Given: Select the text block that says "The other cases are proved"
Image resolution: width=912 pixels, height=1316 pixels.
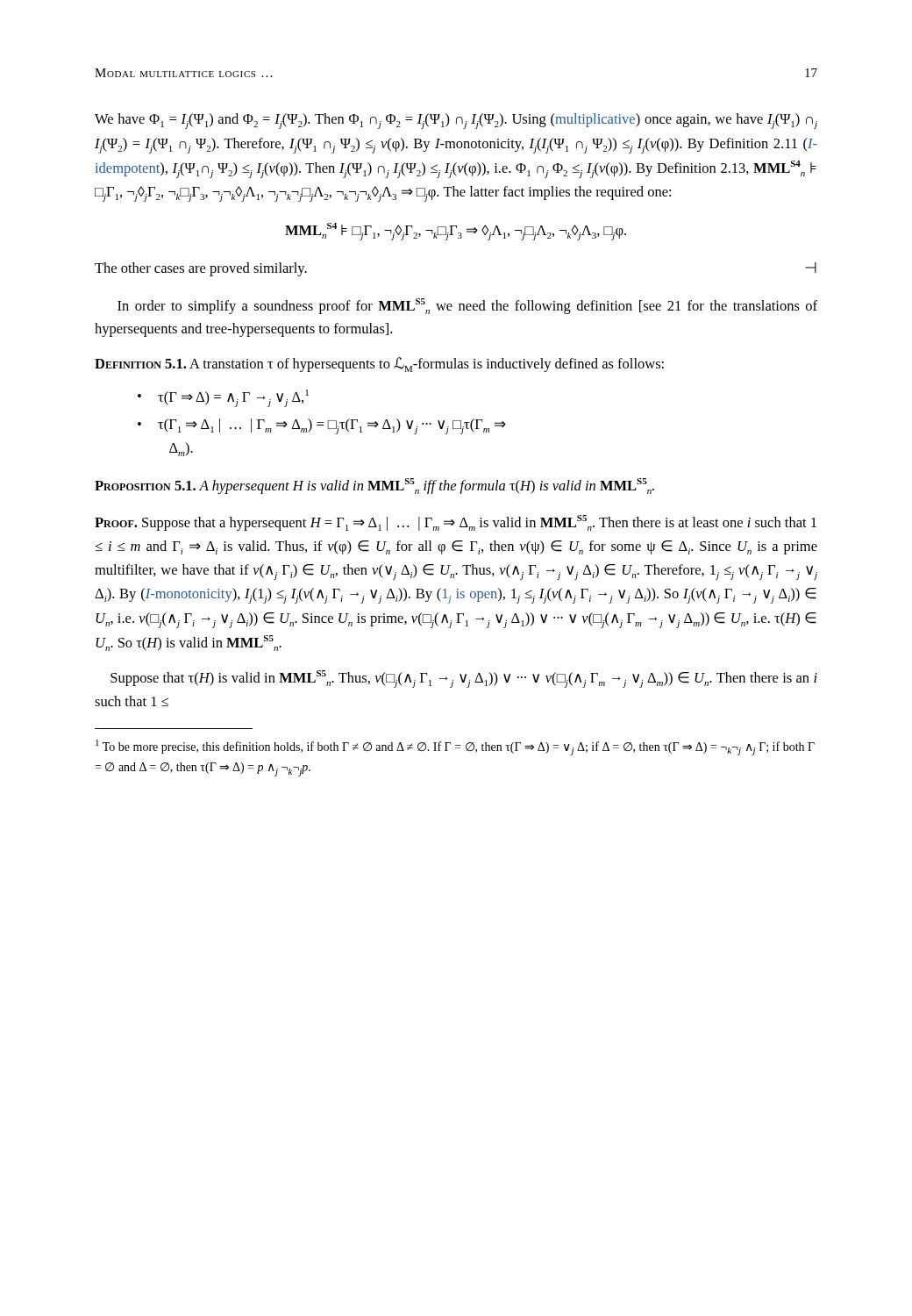Looking at the screenshot, I should 197,269.
